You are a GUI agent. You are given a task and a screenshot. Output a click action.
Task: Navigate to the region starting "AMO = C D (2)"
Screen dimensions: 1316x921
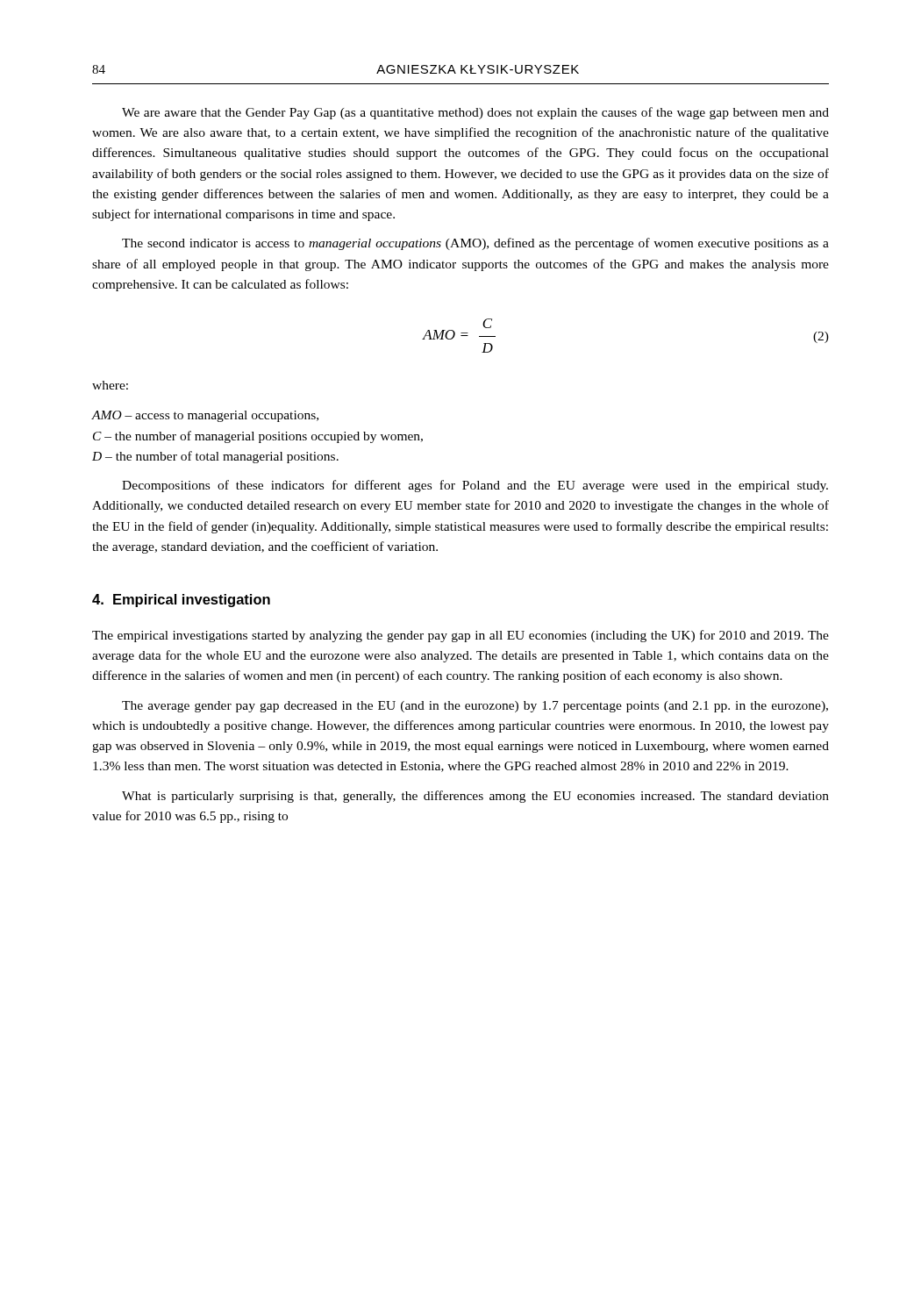click(x=487, y=323)
